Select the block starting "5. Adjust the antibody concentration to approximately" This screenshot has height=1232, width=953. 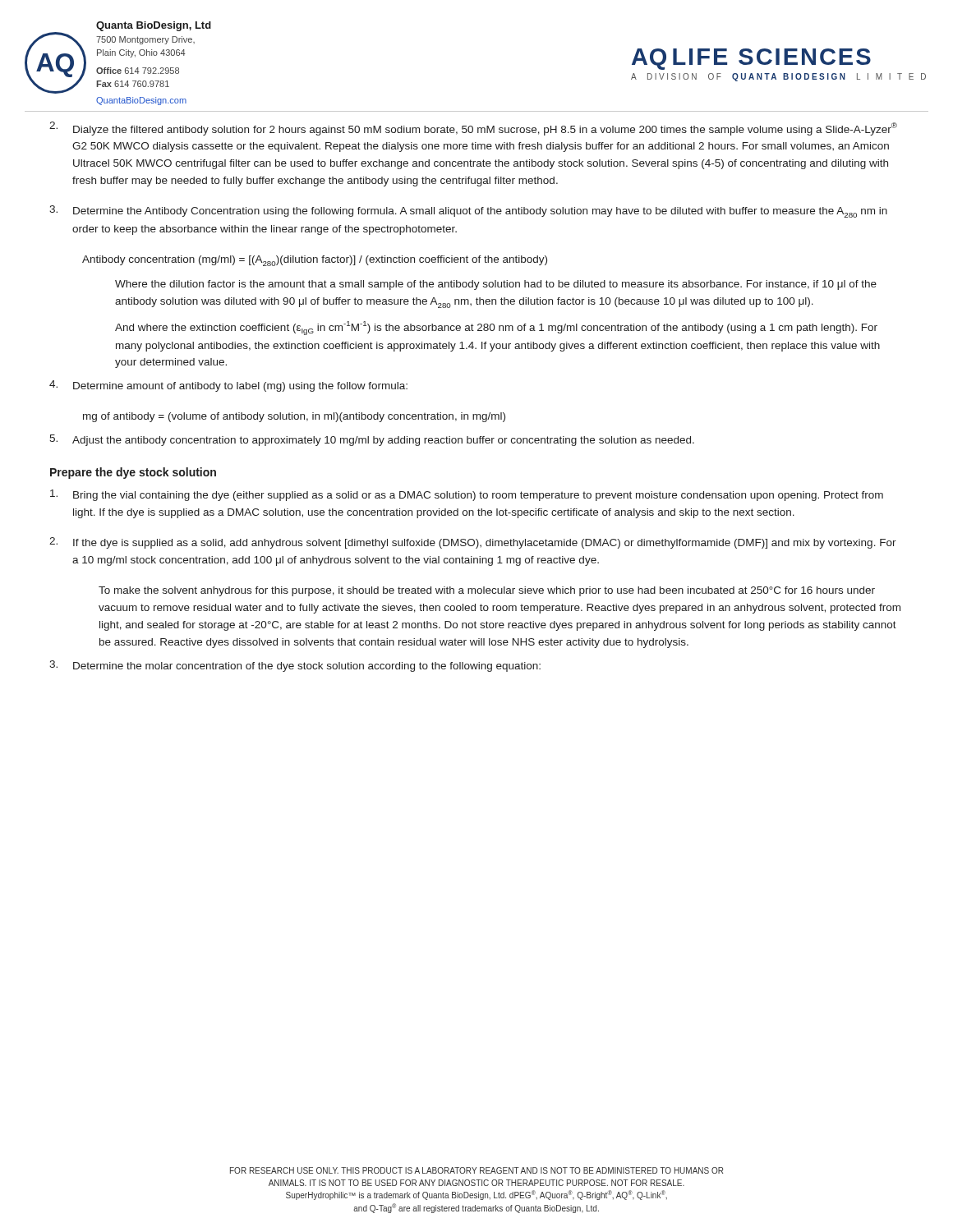point(476,441)
